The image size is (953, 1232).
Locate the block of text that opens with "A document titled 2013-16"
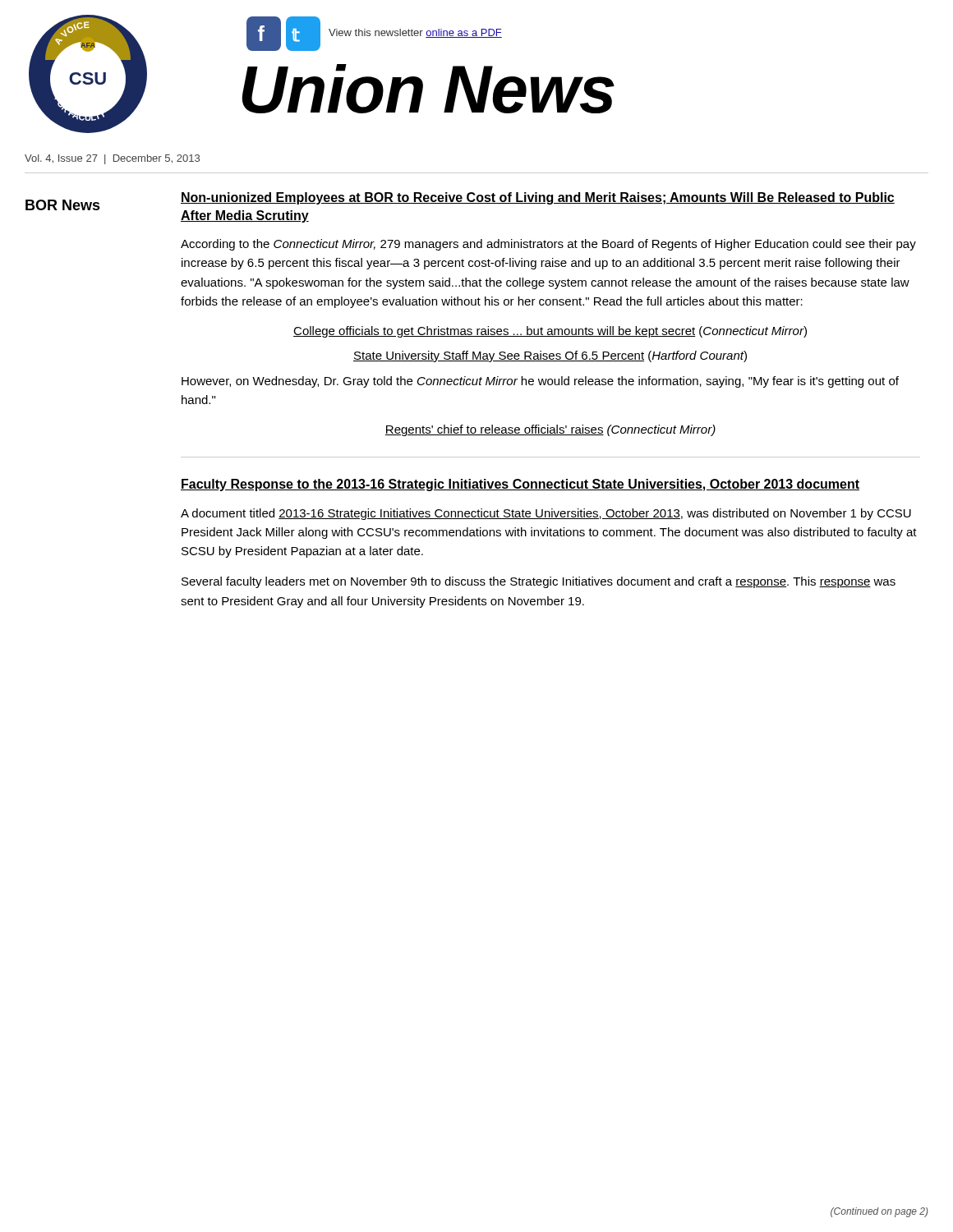[x=549, y=532]
